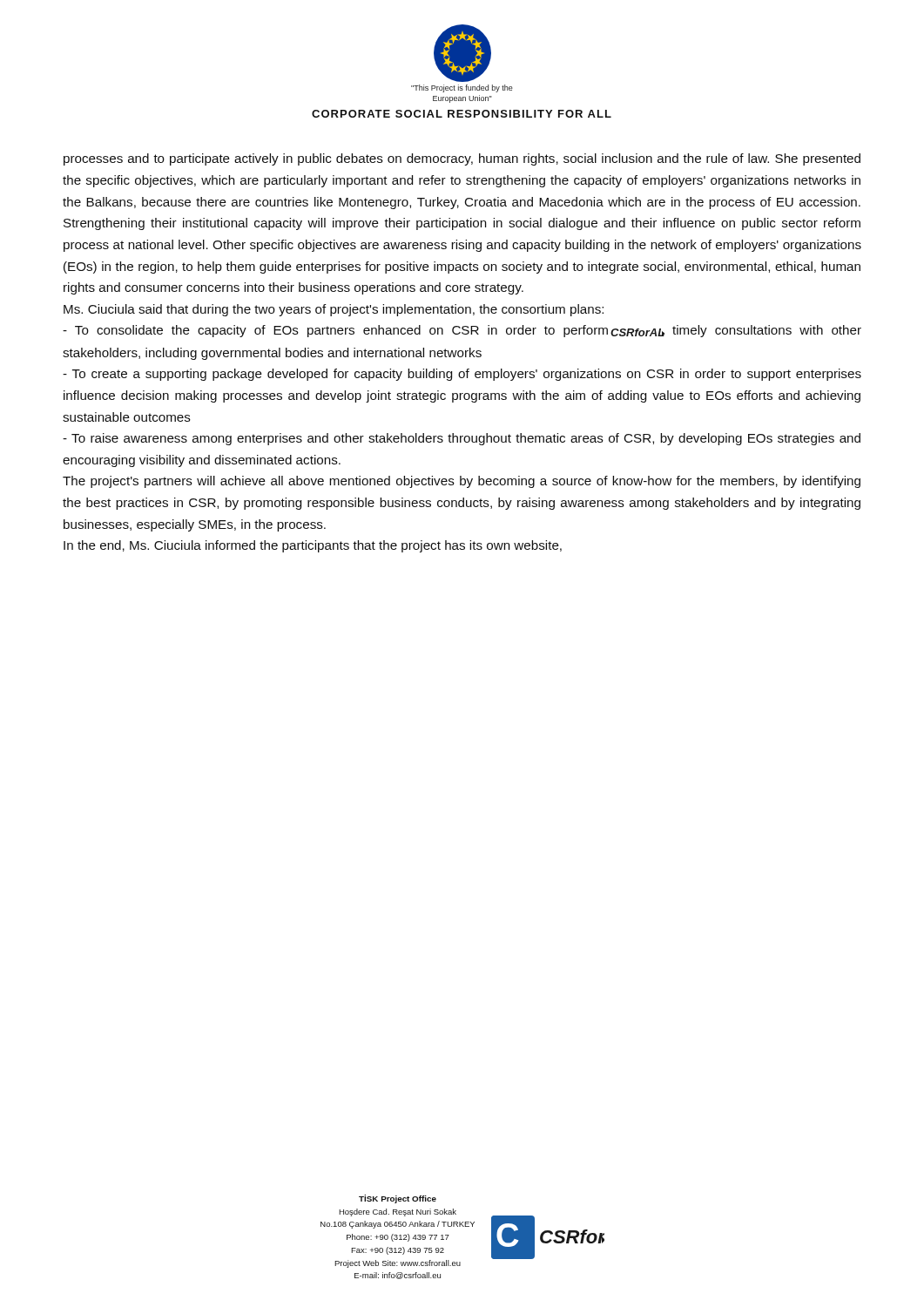
Task: Point to the passage starting "The project's partners will achieve all above"
Action: point(462,502)
